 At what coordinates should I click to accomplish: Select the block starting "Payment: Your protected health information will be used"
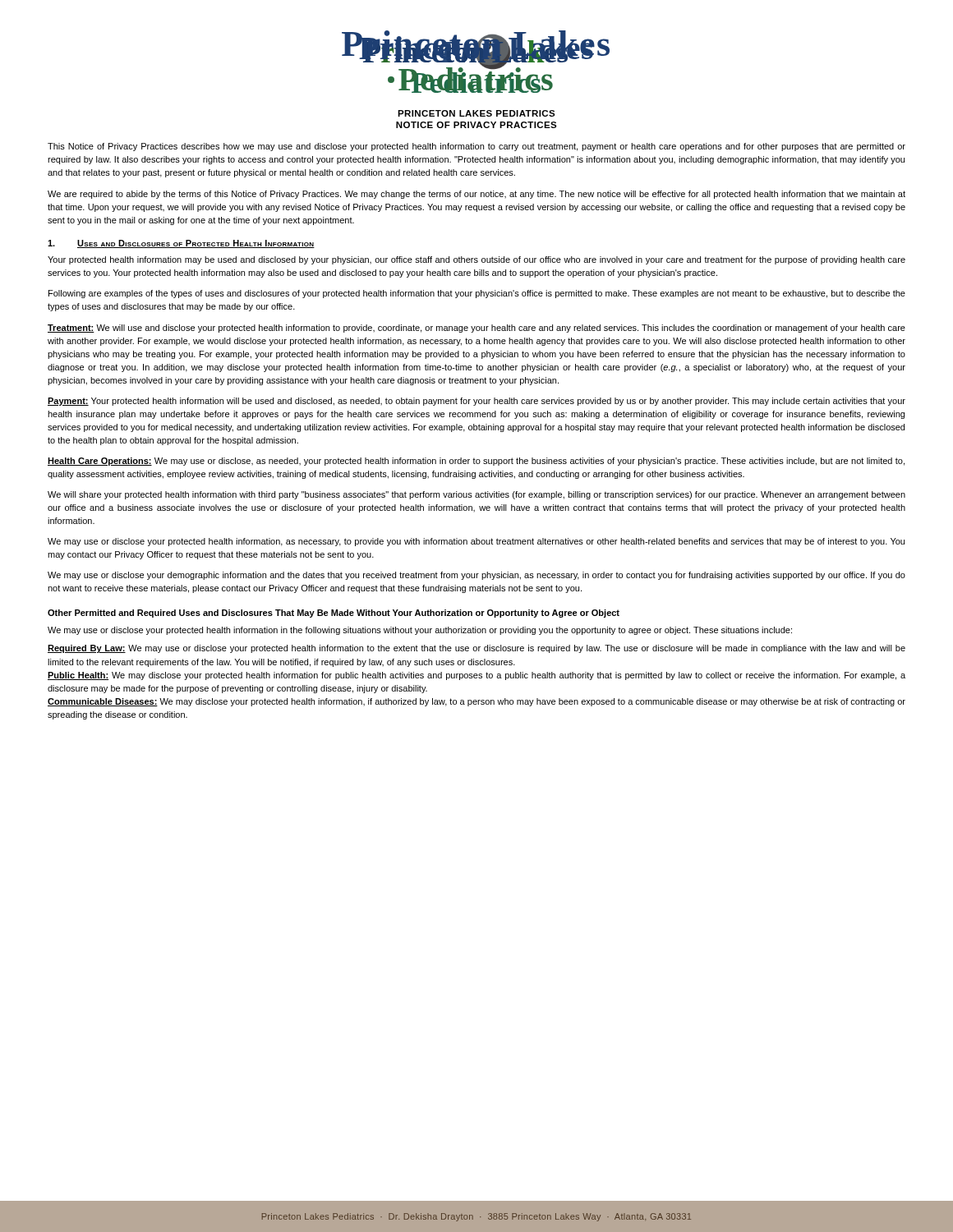pyautogui.click(x=476, y=420)
